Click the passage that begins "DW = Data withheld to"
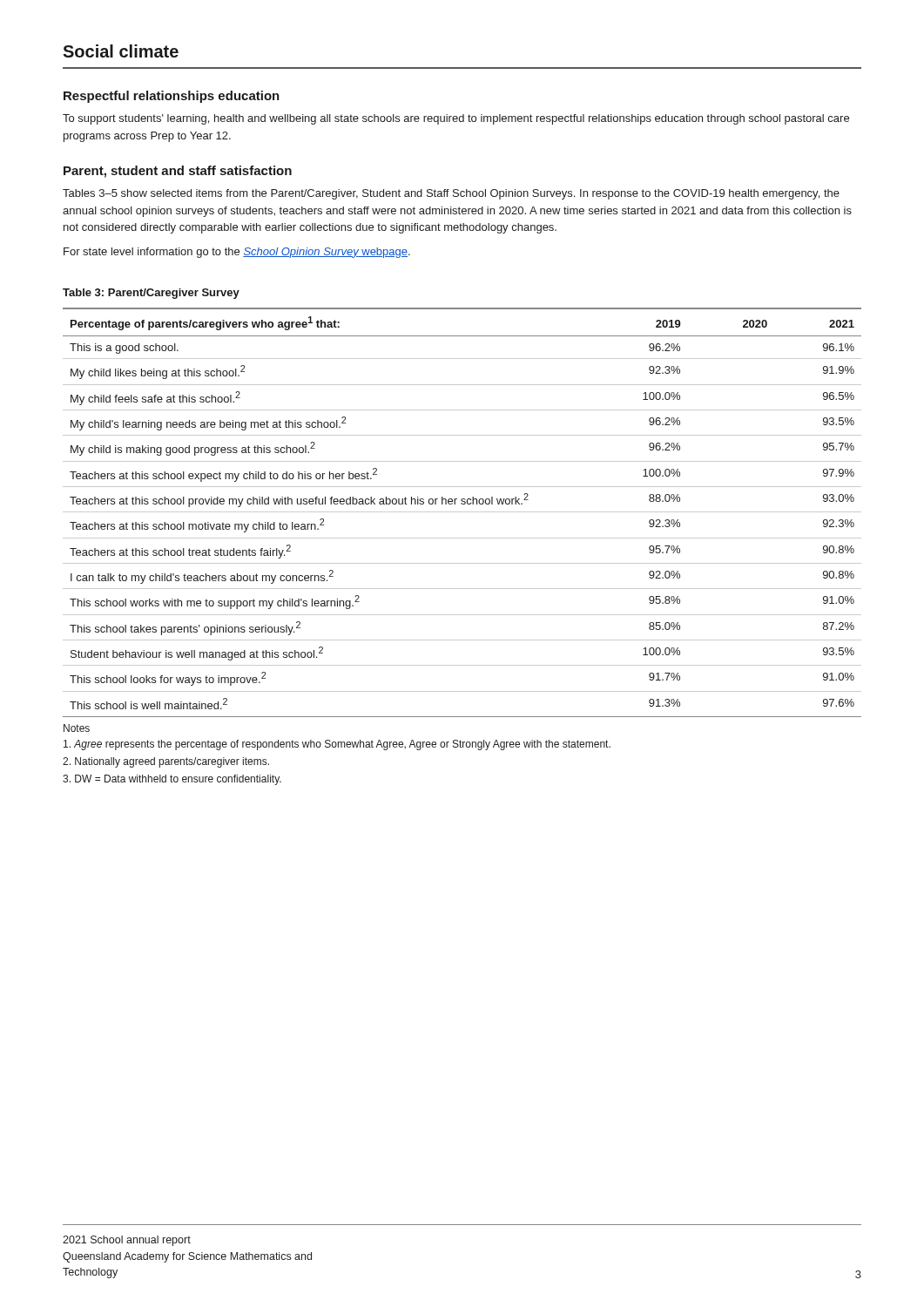 [172, 779]
